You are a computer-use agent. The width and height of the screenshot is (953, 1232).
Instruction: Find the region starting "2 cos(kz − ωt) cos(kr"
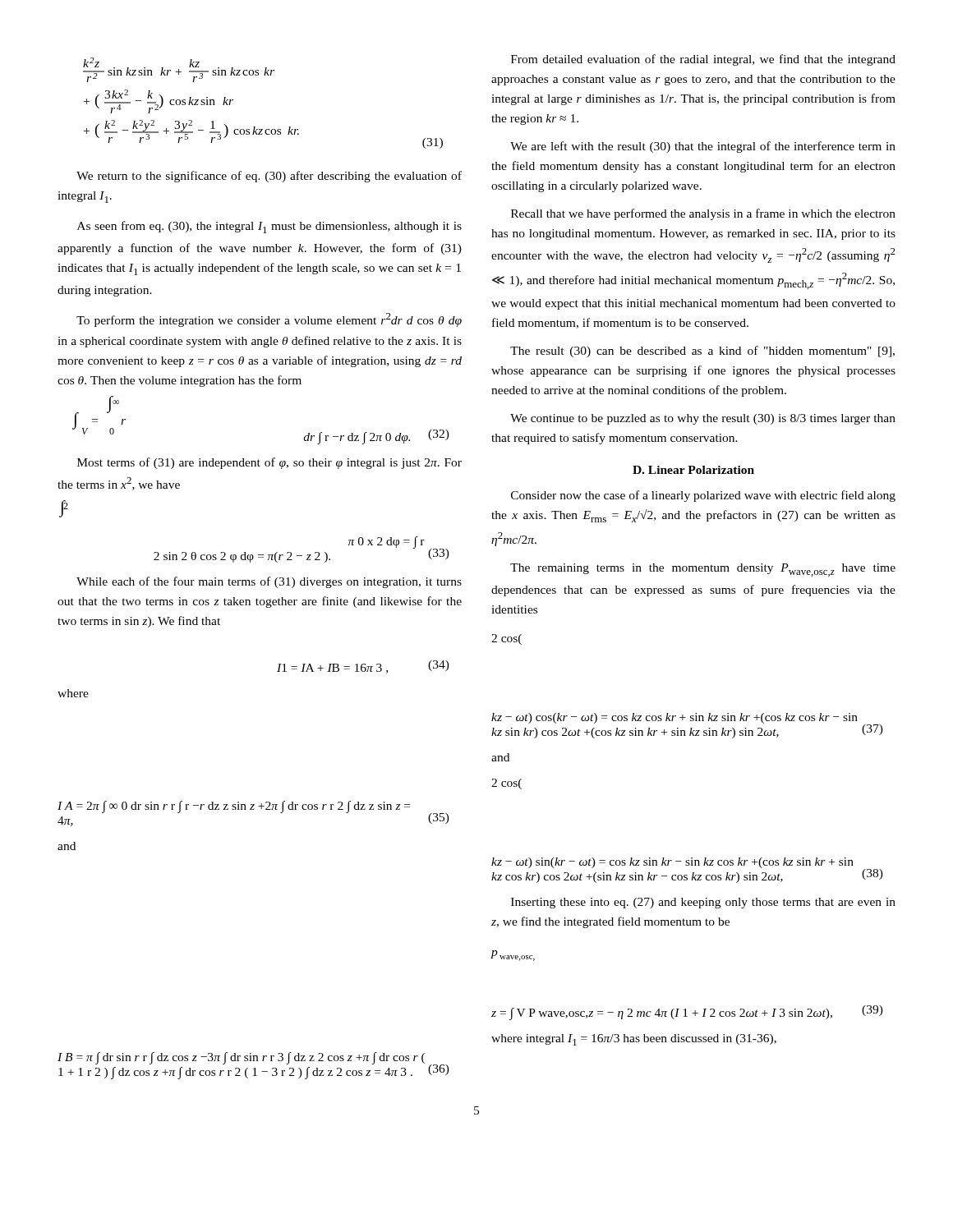click(506, 639)
